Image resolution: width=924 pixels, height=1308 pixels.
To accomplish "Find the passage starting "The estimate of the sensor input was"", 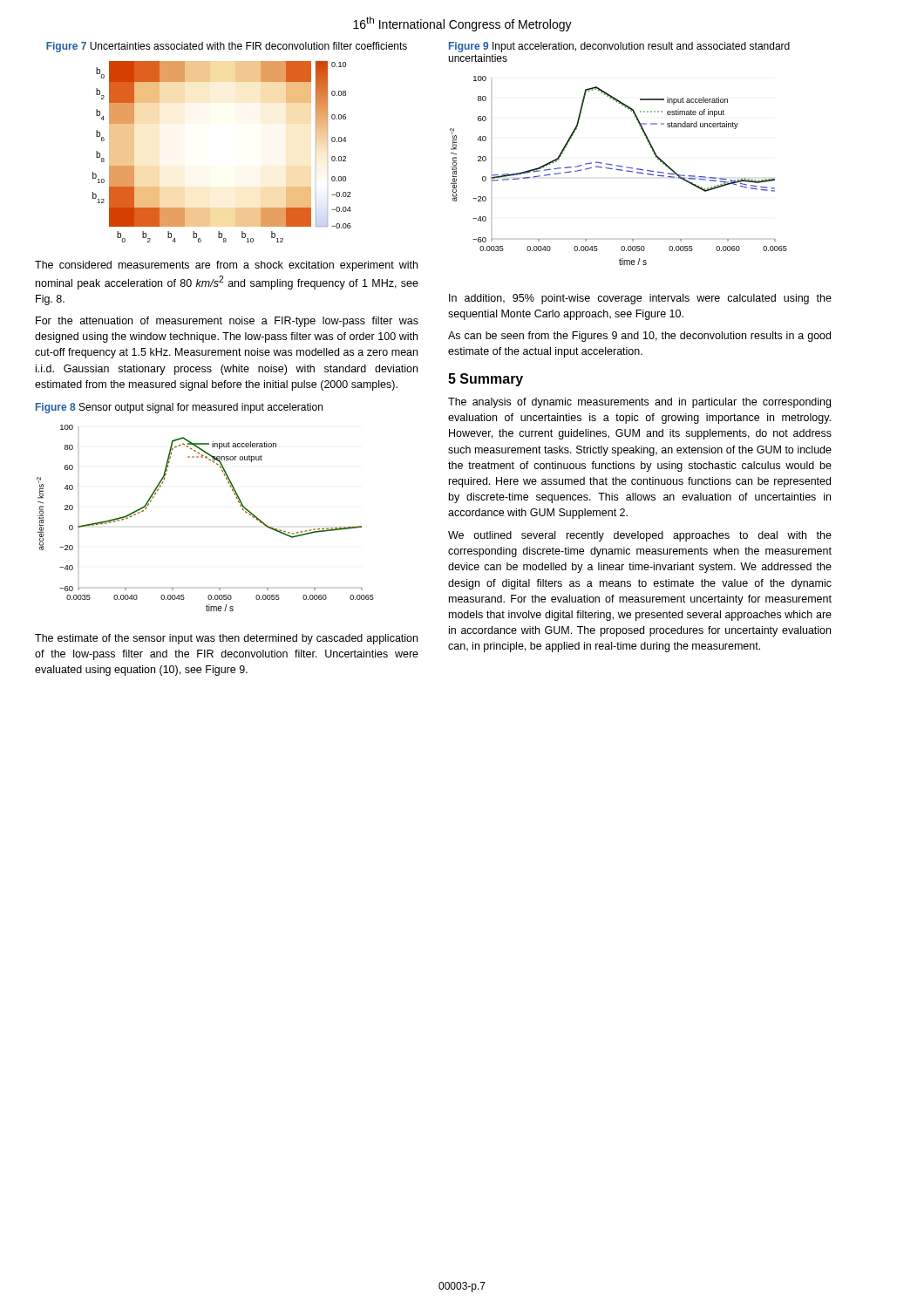I will click(227, 654).
